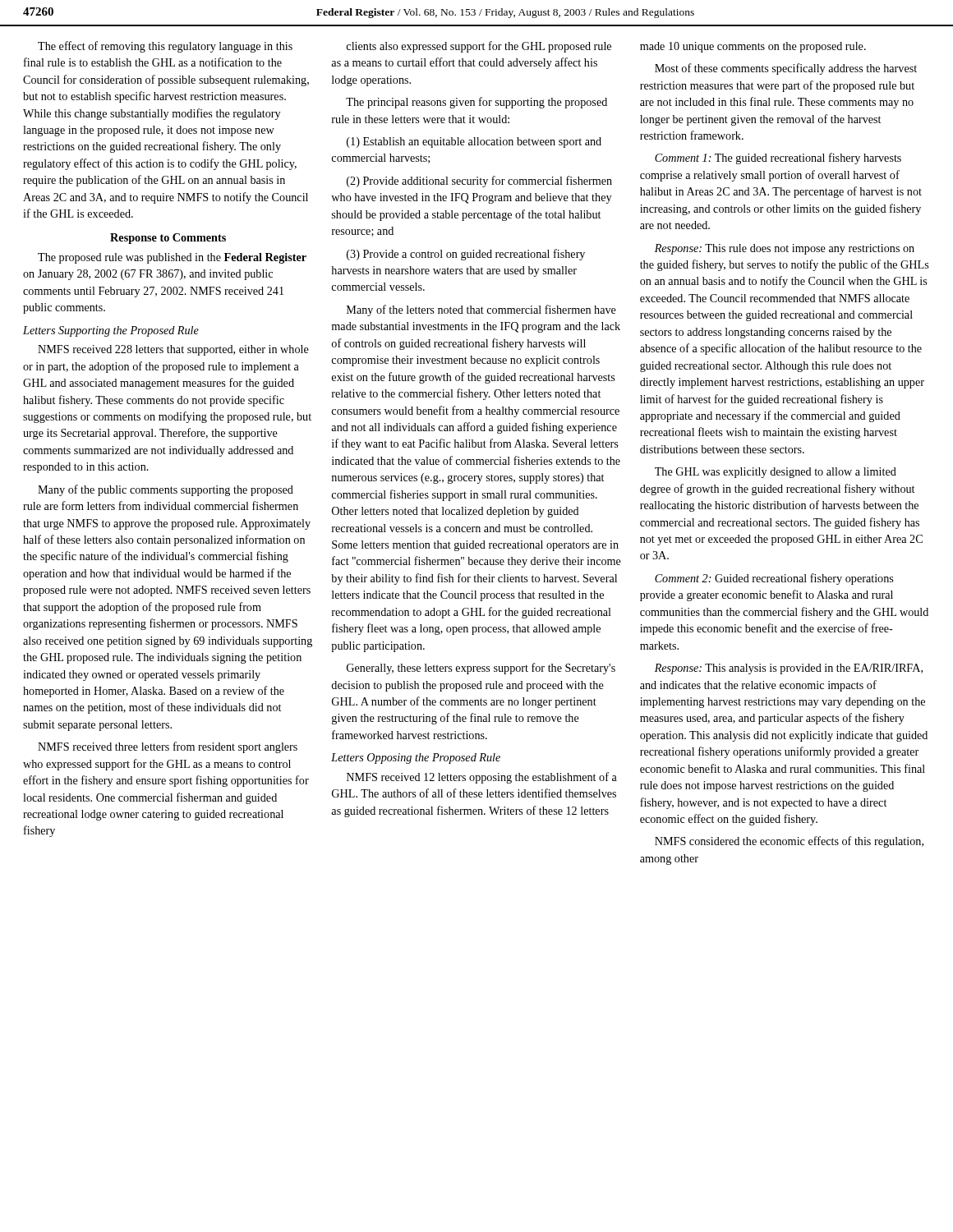This screenshot has height=1232, width=953.
Task: Select the passage starting "clients also expressed support for"
Action: tap(479, 47)
